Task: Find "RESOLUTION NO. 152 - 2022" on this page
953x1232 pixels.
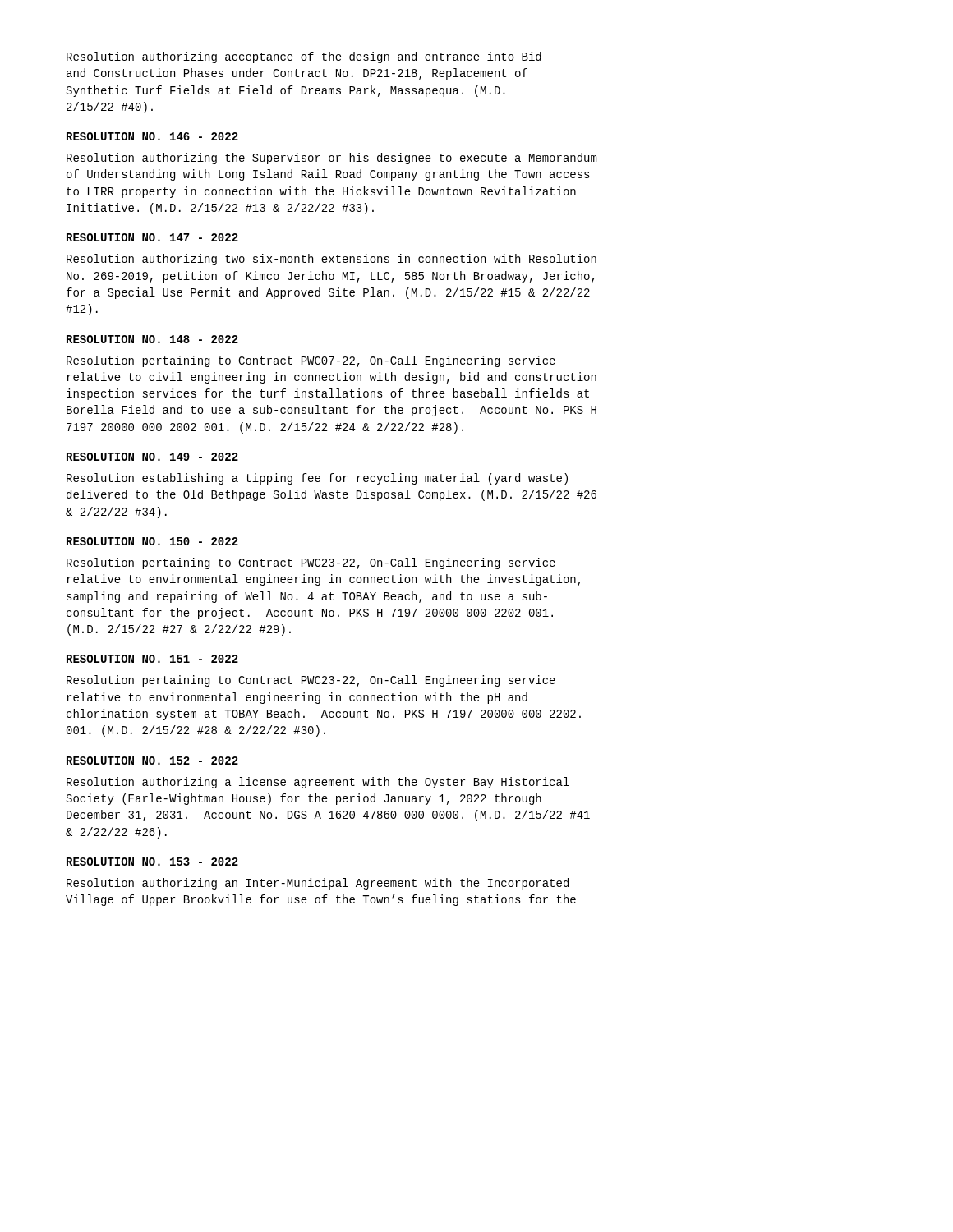Action: coord(152,761)
